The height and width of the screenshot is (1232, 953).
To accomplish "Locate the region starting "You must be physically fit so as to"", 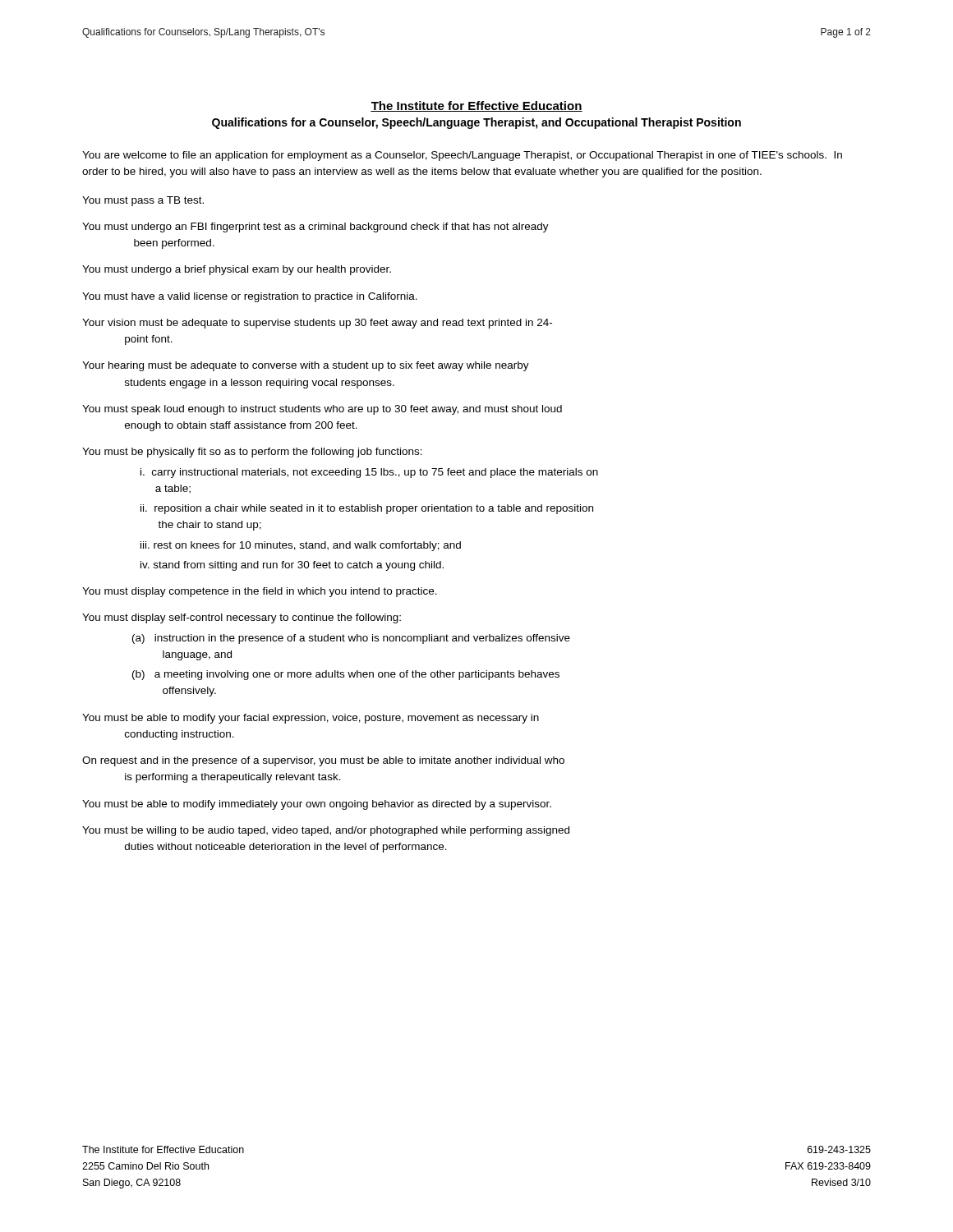I will pyautogui.click(x=476, y=509).
